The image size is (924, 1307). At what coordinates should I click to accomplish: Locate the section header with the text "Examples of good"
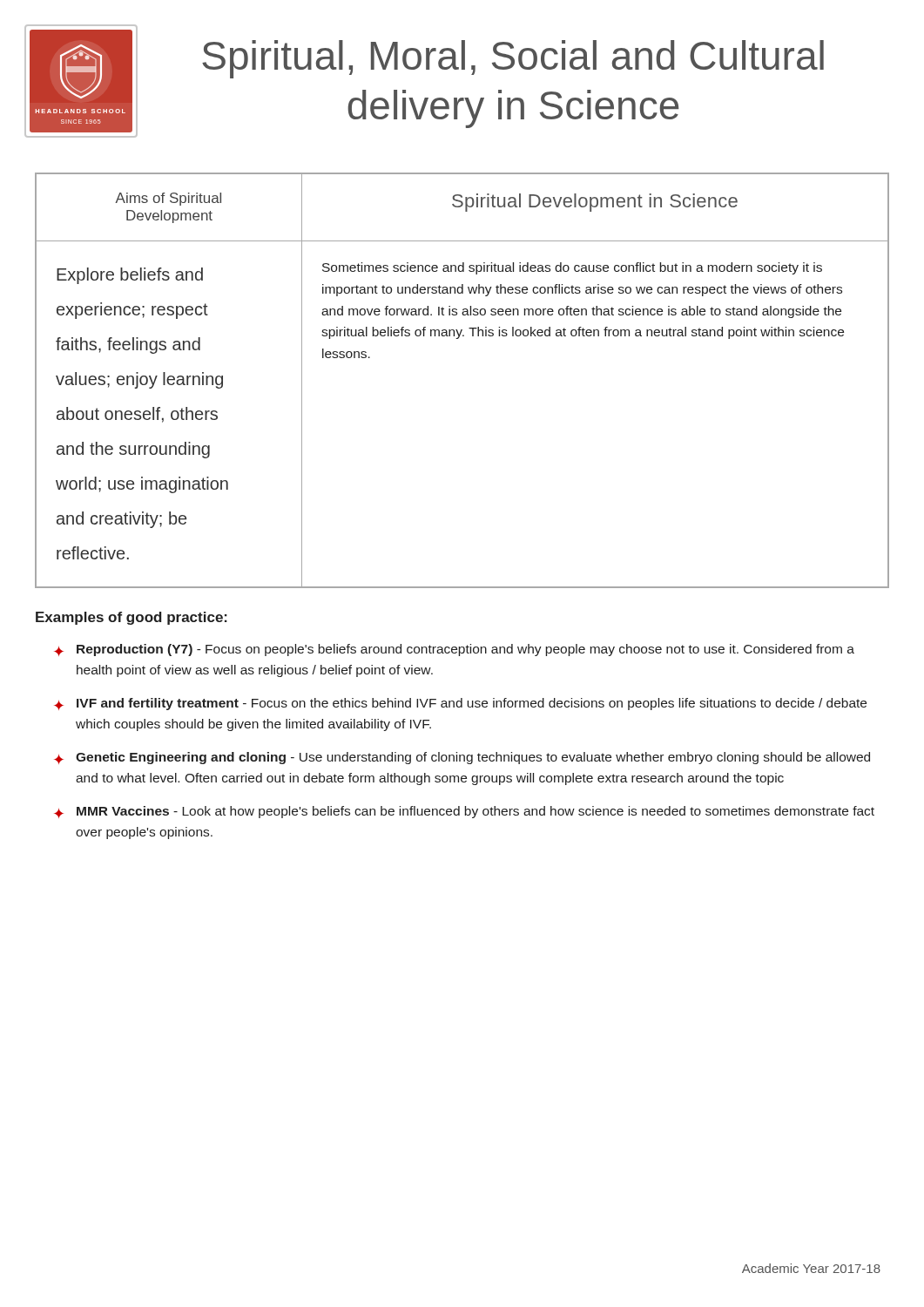(131, 617)
